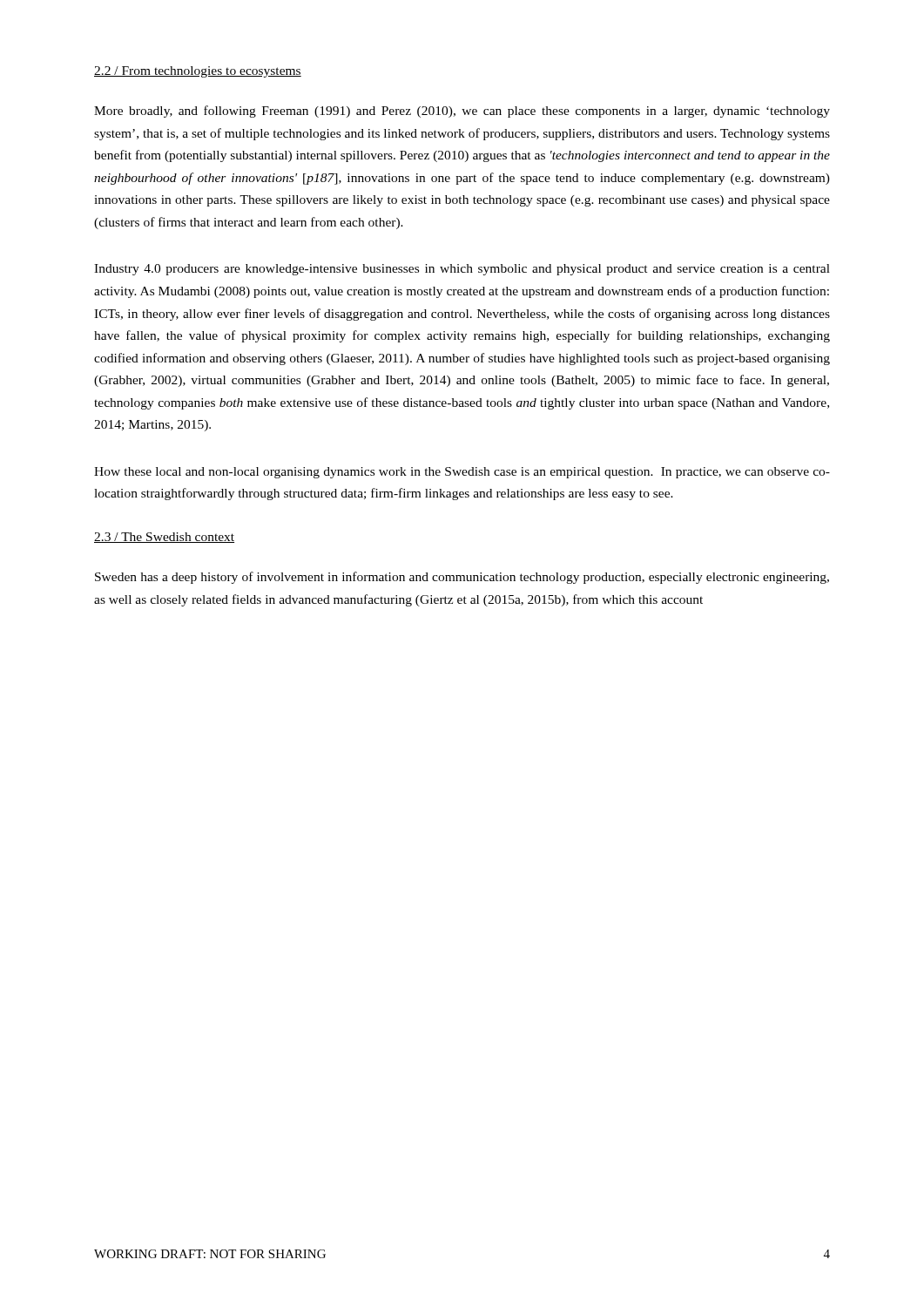The width and height of the screenshot is (924, 1307).
Task: Point to the block beginning "More broadly, and following Freeman"
Action: (x=462, y=166)
